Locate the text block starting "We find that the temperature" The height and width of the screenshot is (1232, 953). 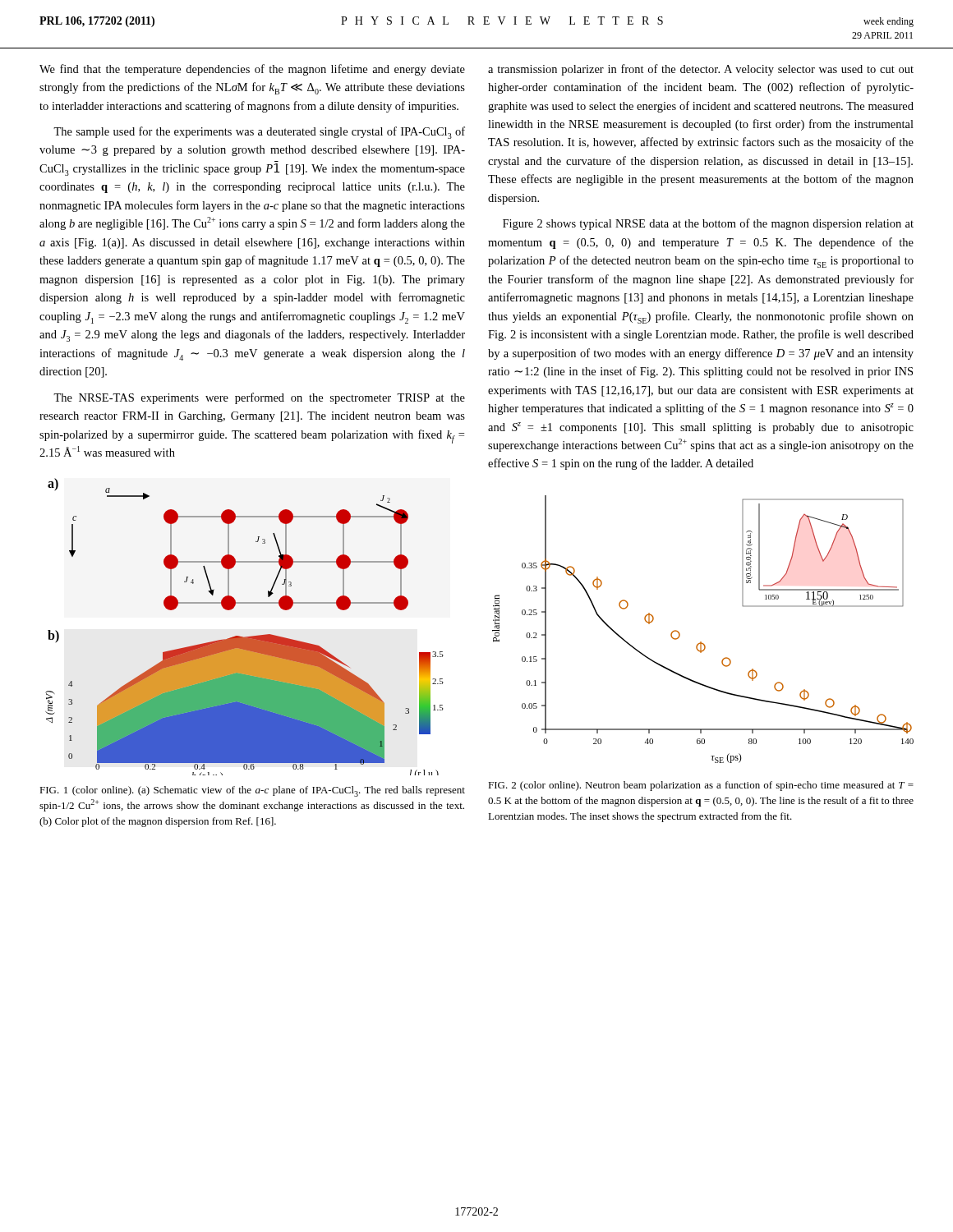252,261
